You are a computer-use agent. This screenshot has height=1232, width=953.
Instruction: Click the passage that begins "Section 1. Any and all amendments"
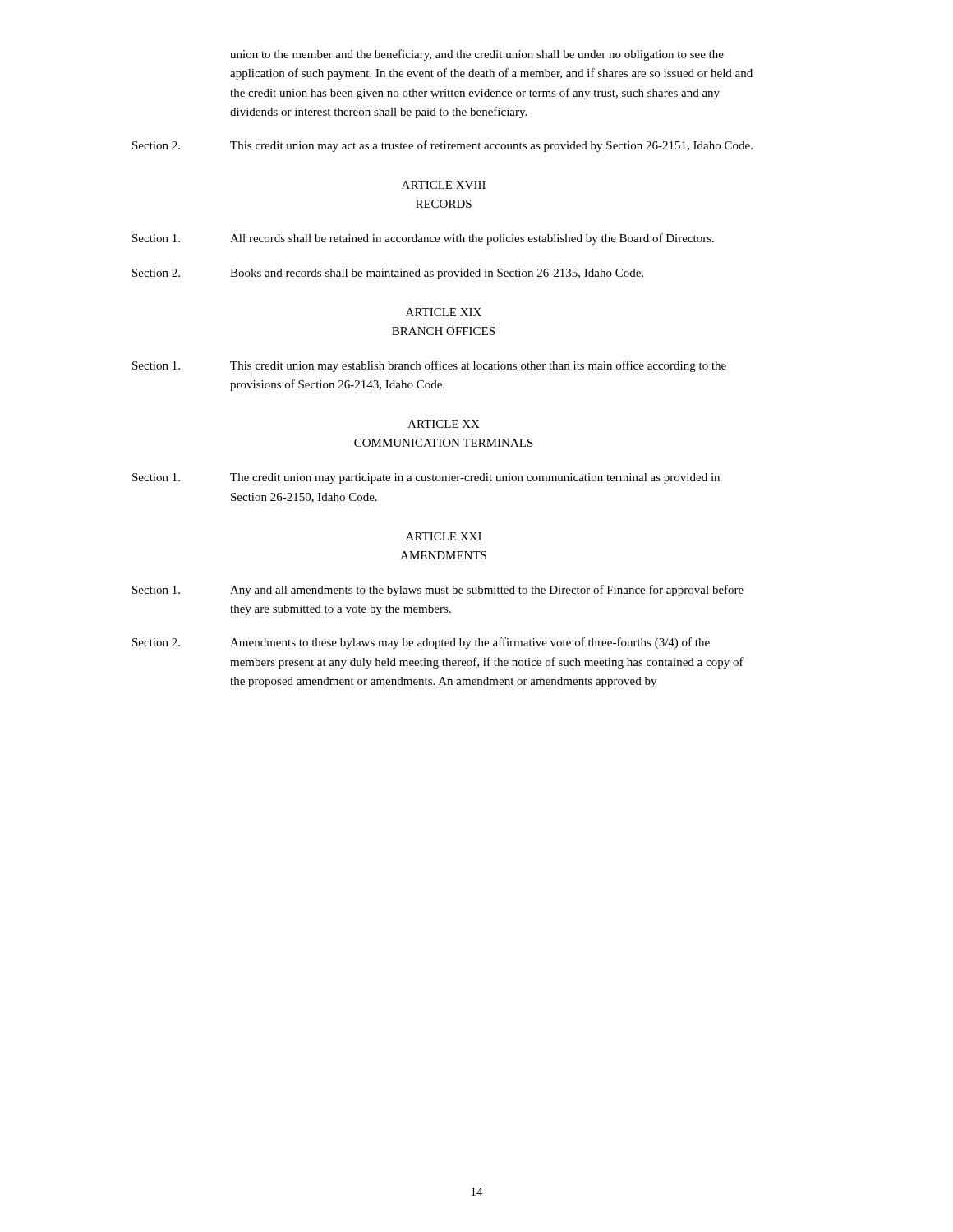444,600
